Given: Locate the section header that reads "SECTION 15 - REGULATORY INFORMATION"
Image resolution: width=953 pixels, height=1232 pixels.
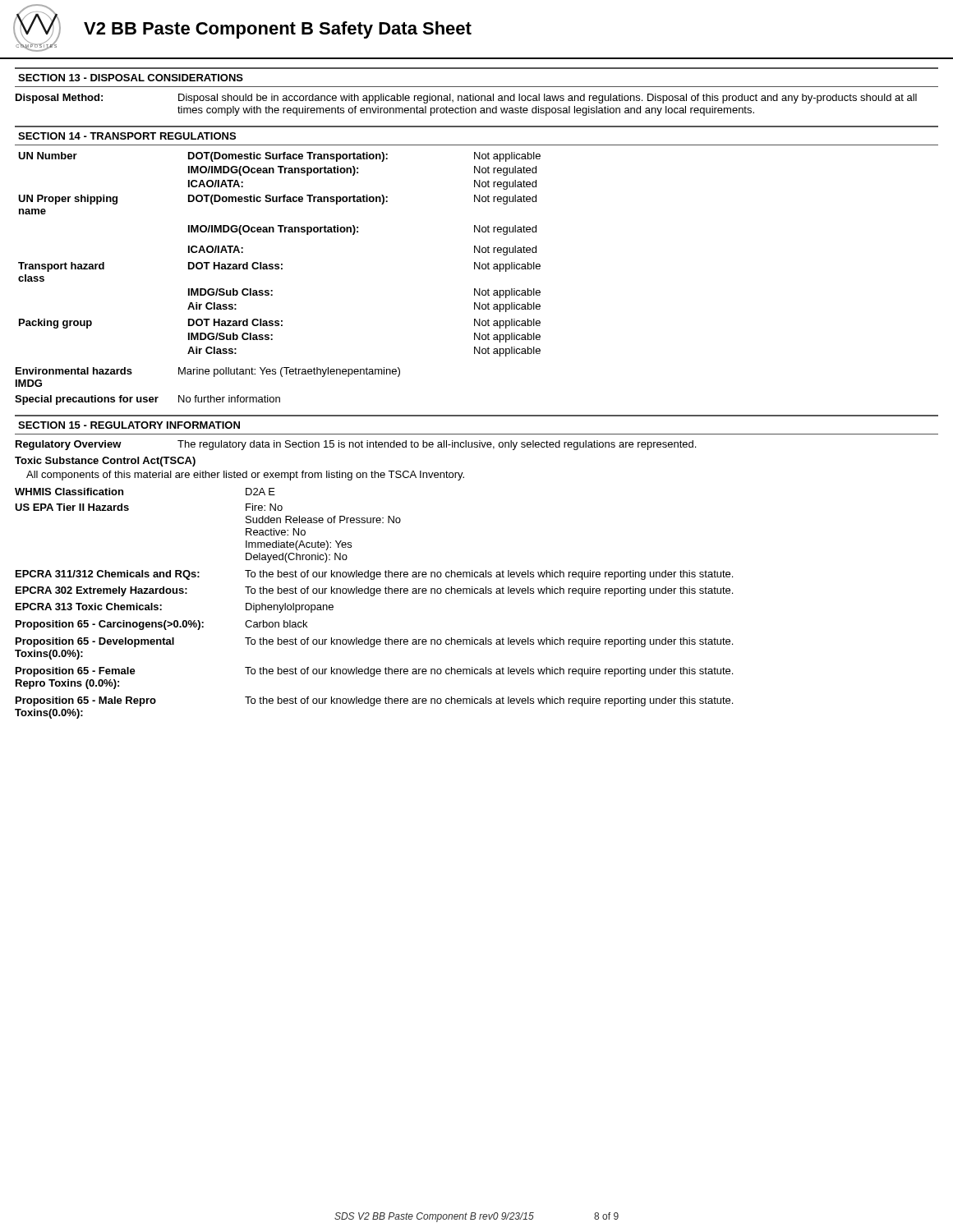Looking at the screenshot, I should click(129, 425).
